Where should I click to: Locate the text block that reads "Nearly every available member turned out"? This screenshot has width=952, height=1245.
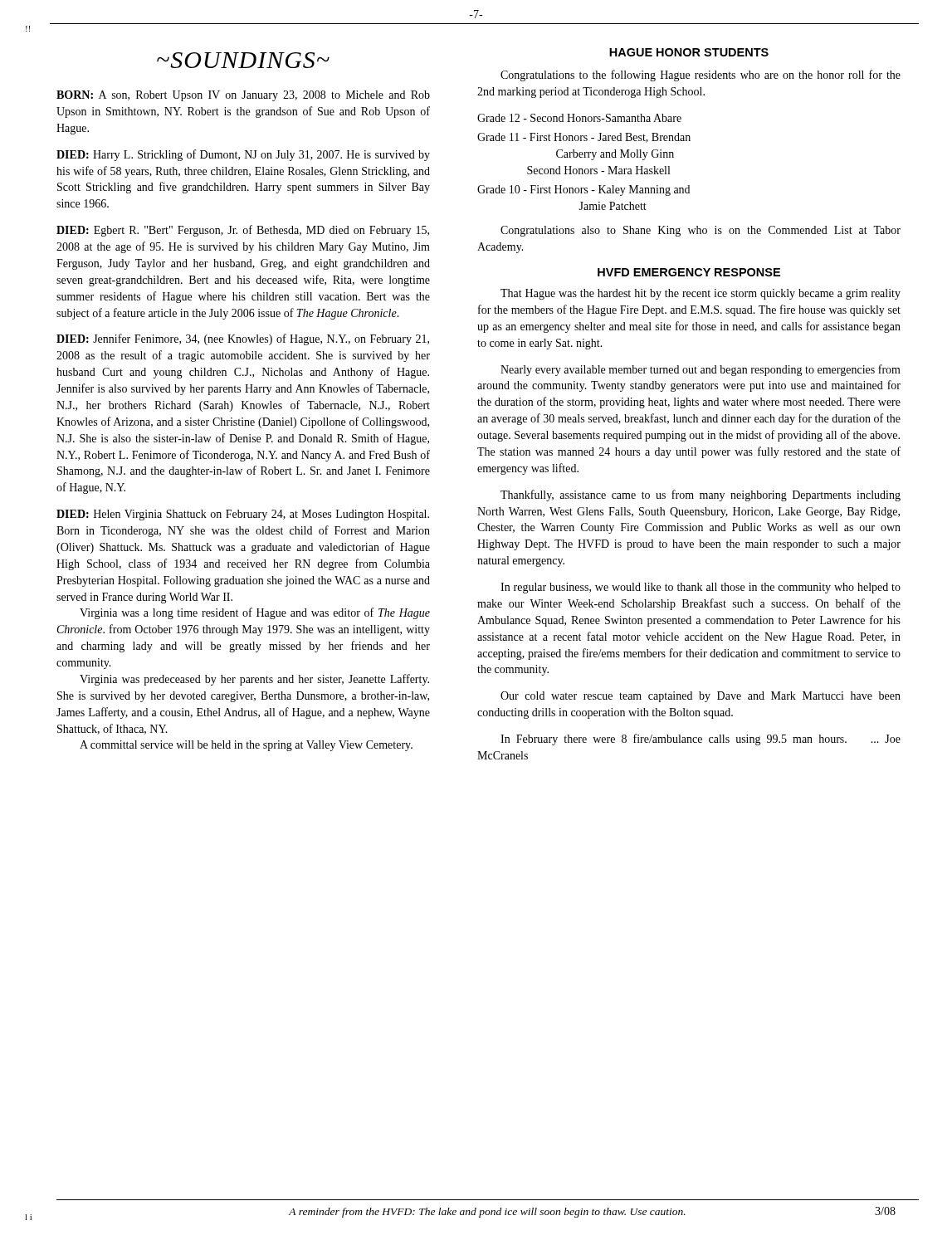coord(689,419)
